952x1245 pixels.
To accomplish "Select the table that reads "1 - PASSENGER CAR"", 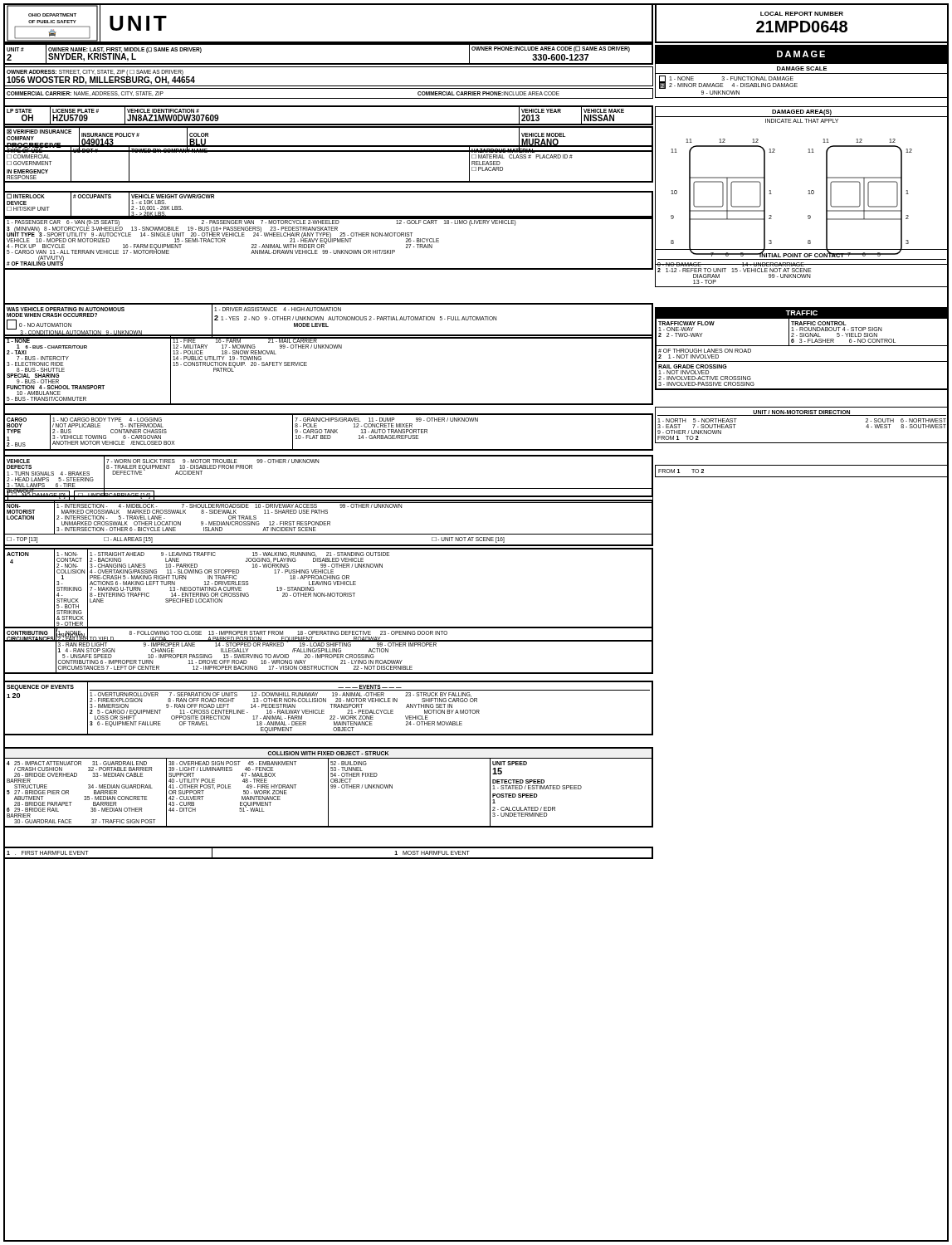I will [x=328, y=243].
